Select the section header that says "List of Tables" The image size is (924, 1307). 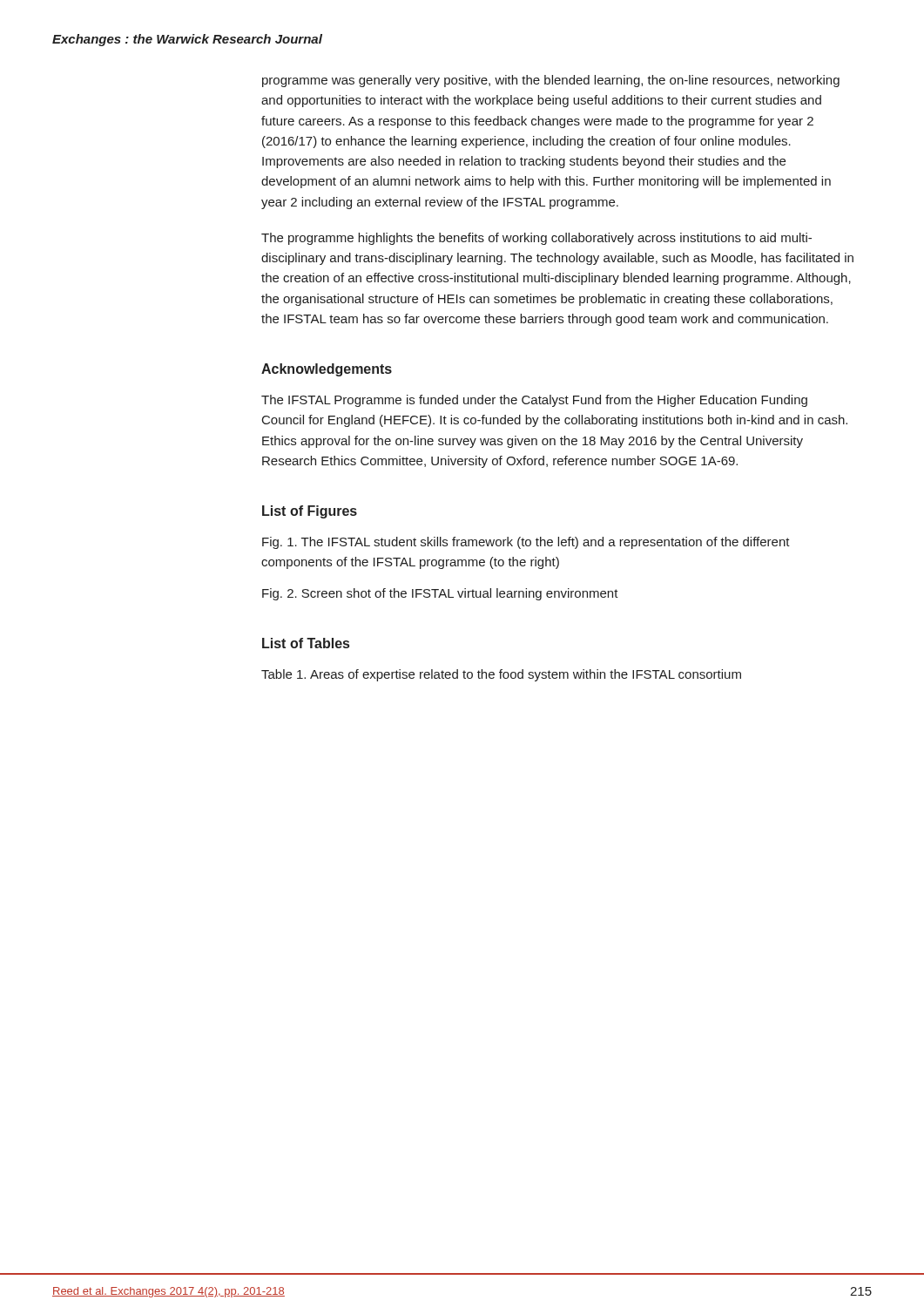coord(306,643)
